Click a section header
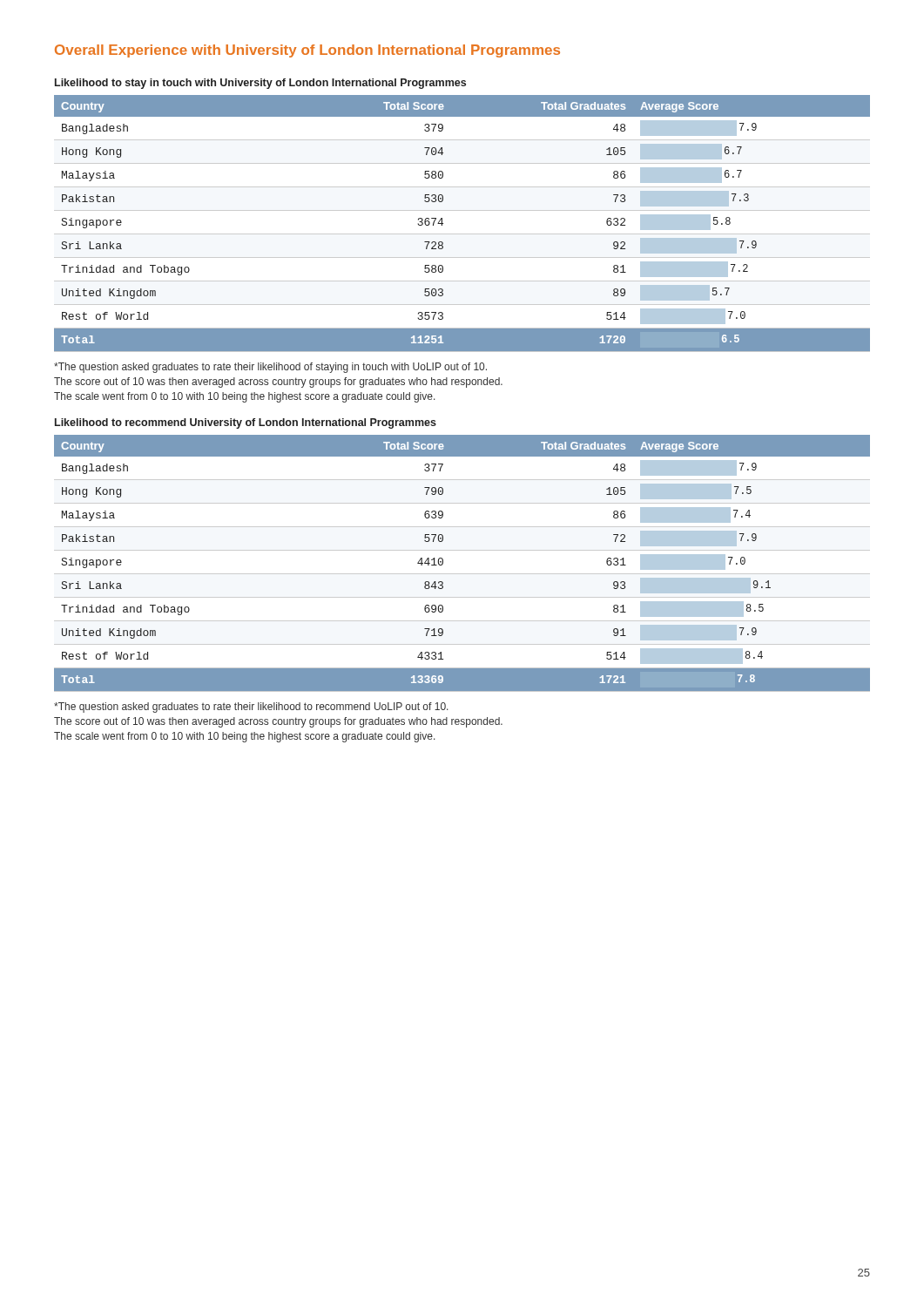 coord(307,50)
